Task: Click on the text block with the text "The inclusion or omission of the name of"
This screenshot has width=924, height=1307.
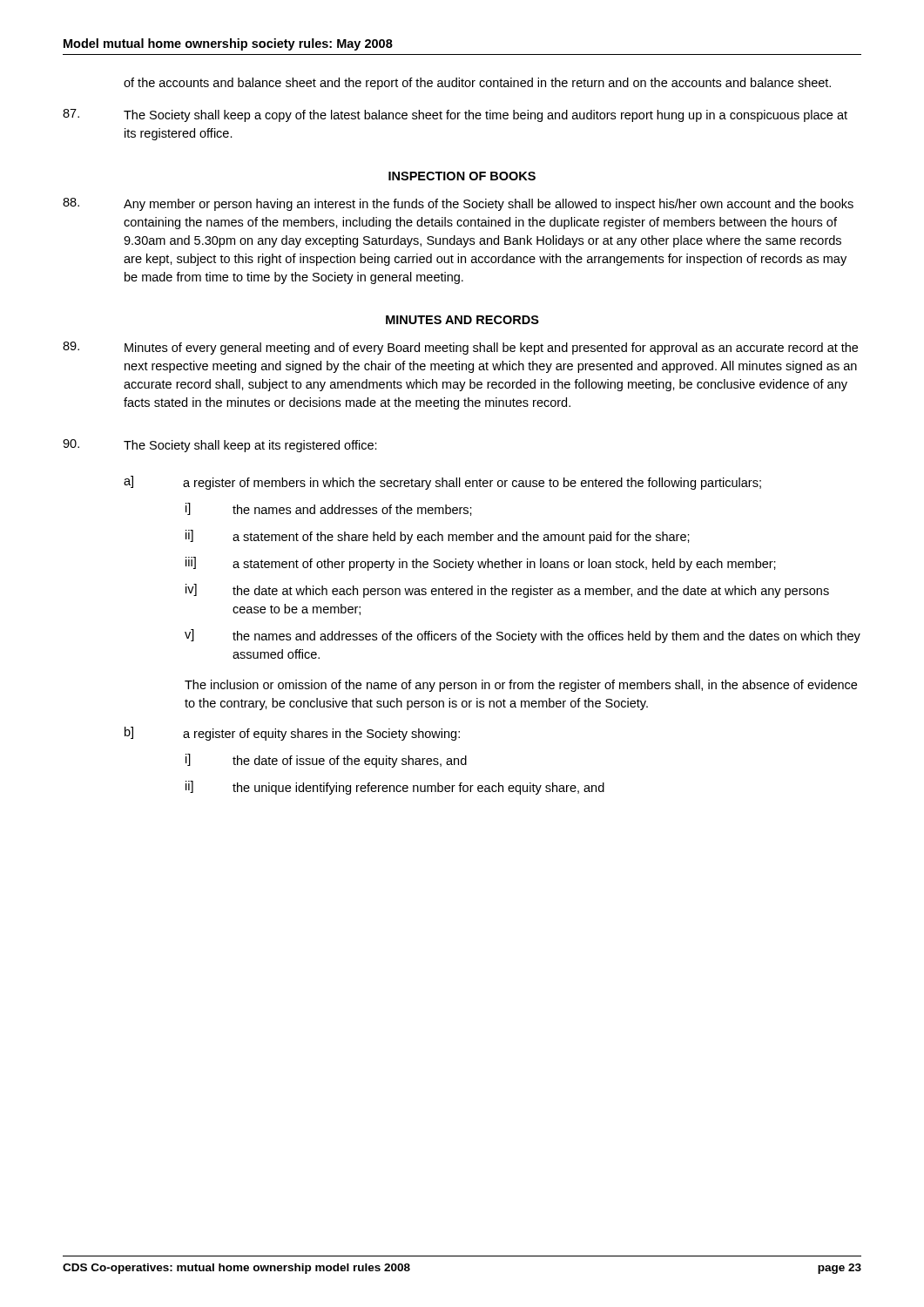Action: pyautogui.click(x=521, y=694)
